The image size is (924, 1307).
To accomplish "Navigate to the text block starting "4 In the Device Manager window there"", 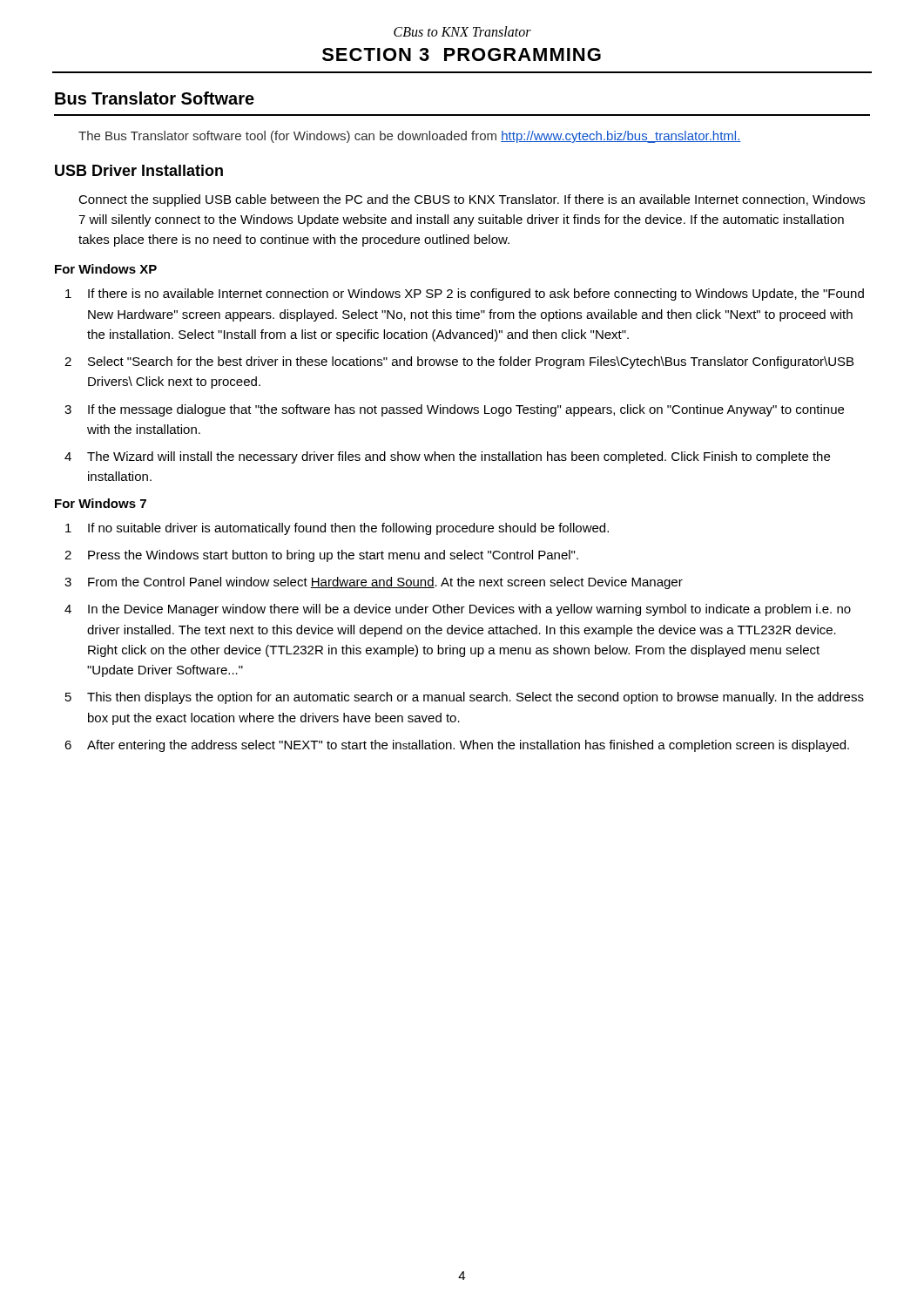I will 467,639.
